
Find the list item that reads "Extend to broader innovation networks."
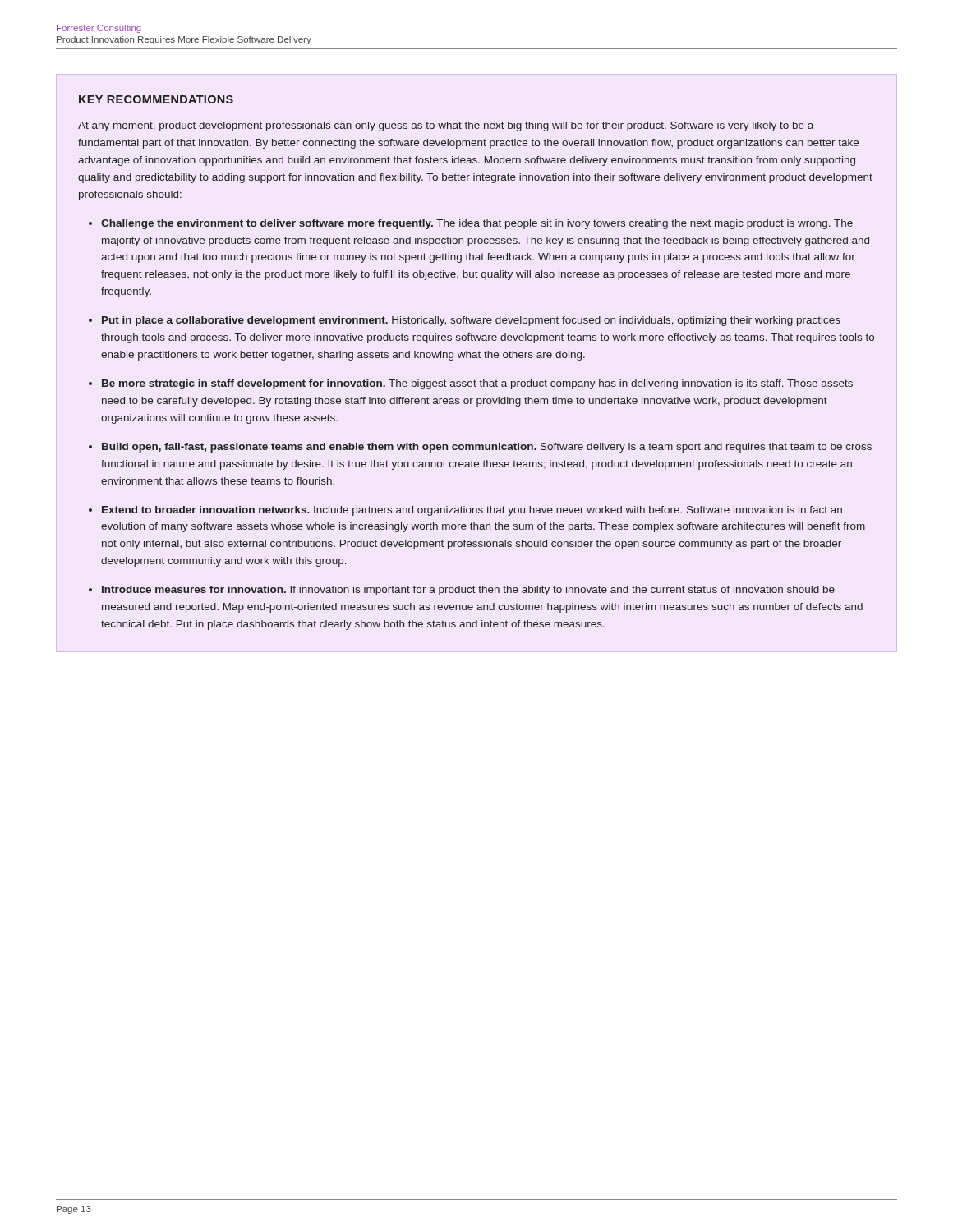[x=483, y=535]
